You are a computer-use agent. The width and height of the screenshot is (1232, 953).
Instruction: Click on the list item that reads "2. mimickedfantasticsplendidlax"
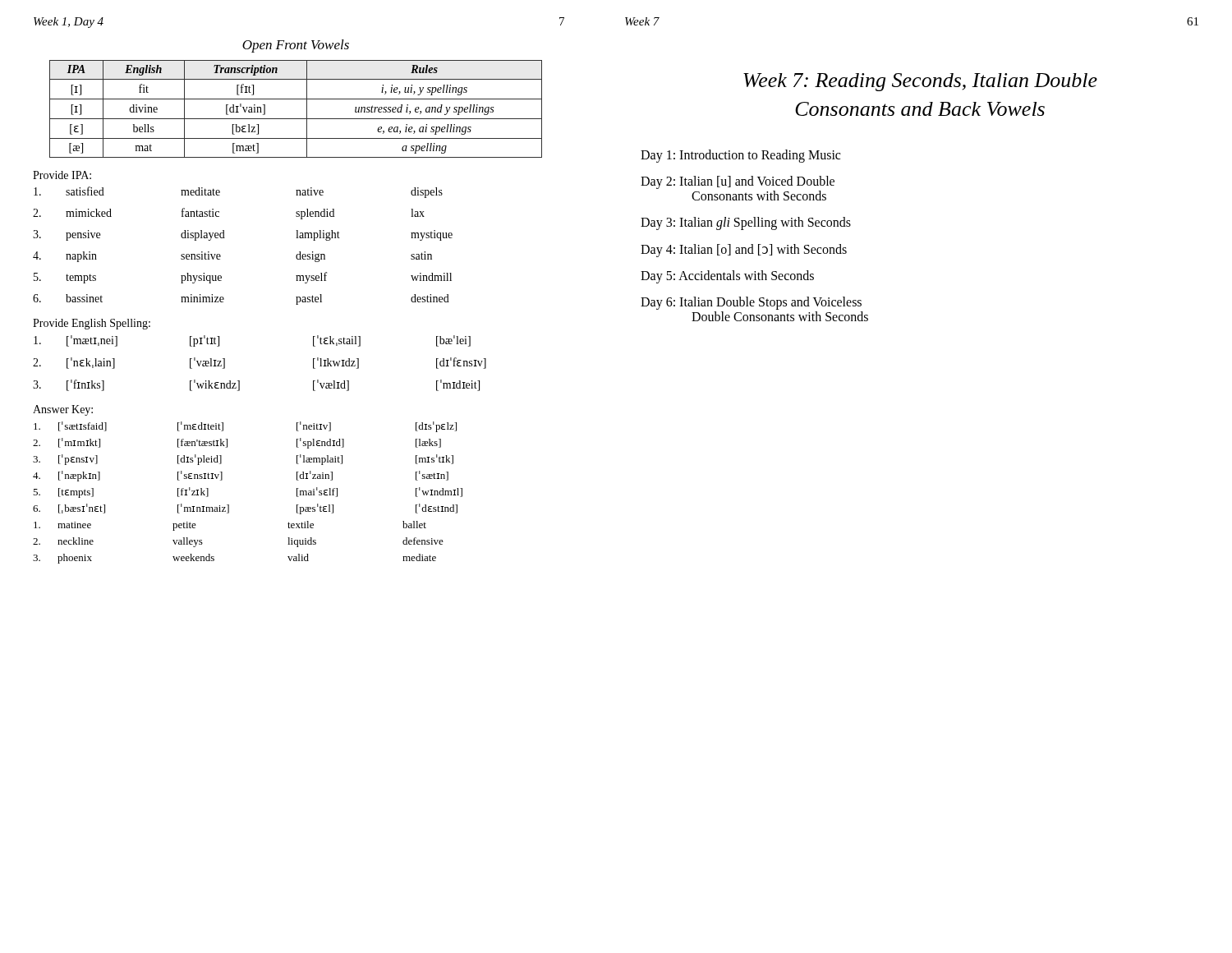point(296,214)
